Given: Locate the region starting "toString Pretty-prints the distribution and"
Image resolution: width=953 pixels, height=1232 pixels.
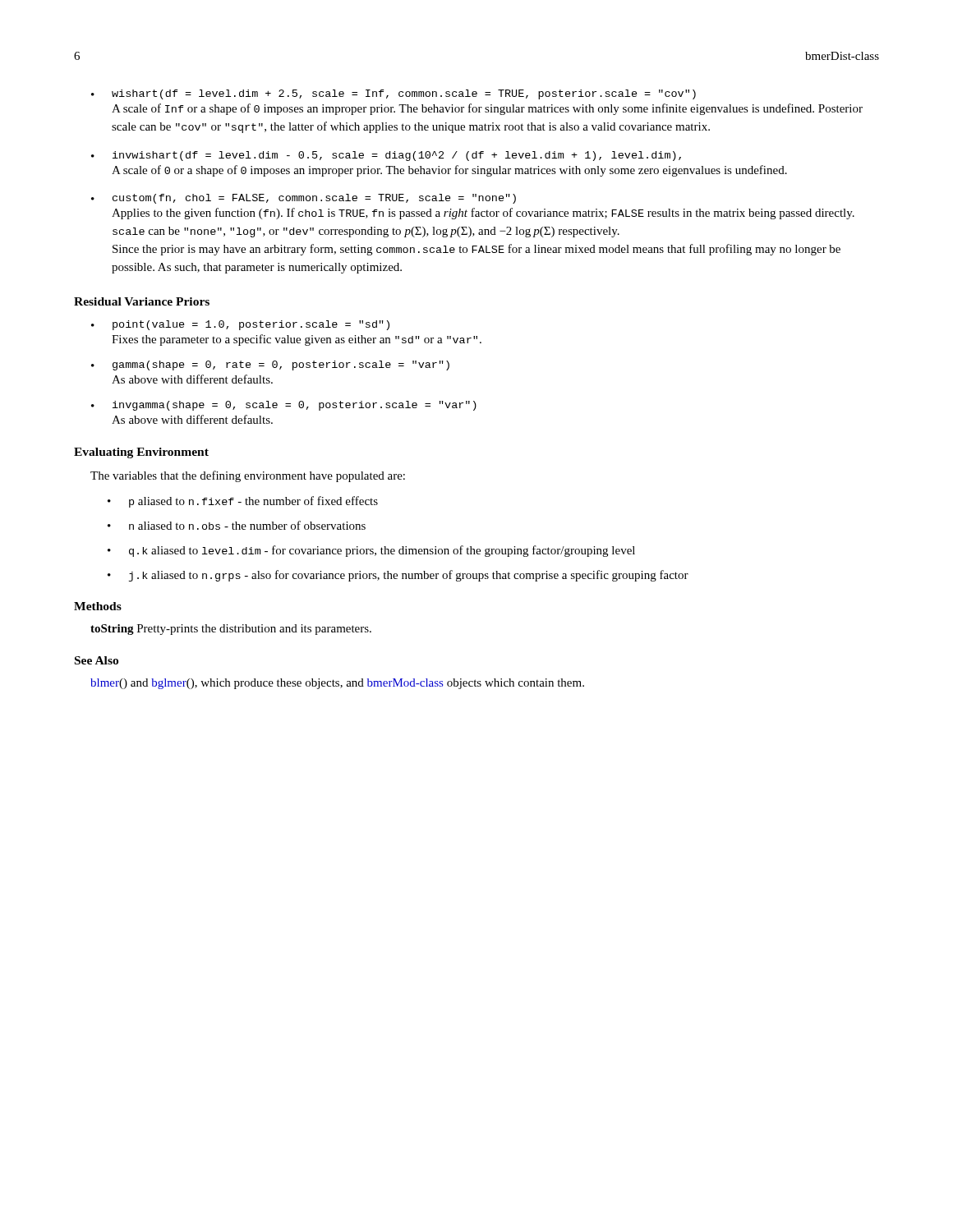Looking at the screenshot, I should [231, 629].
